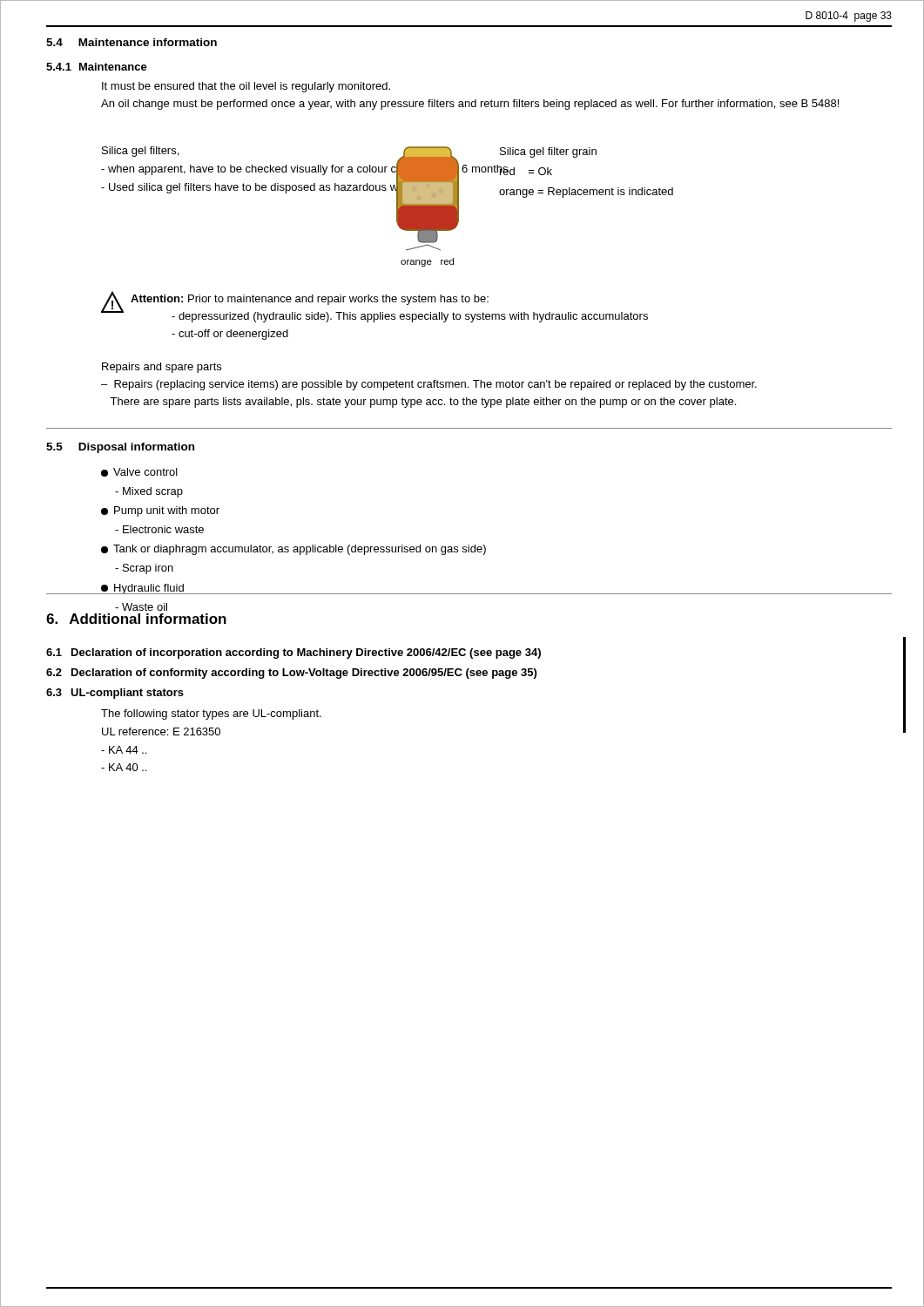
Task: Locate the section header with the text "5.5 Disposal information"
Action: tap(121, 447)
